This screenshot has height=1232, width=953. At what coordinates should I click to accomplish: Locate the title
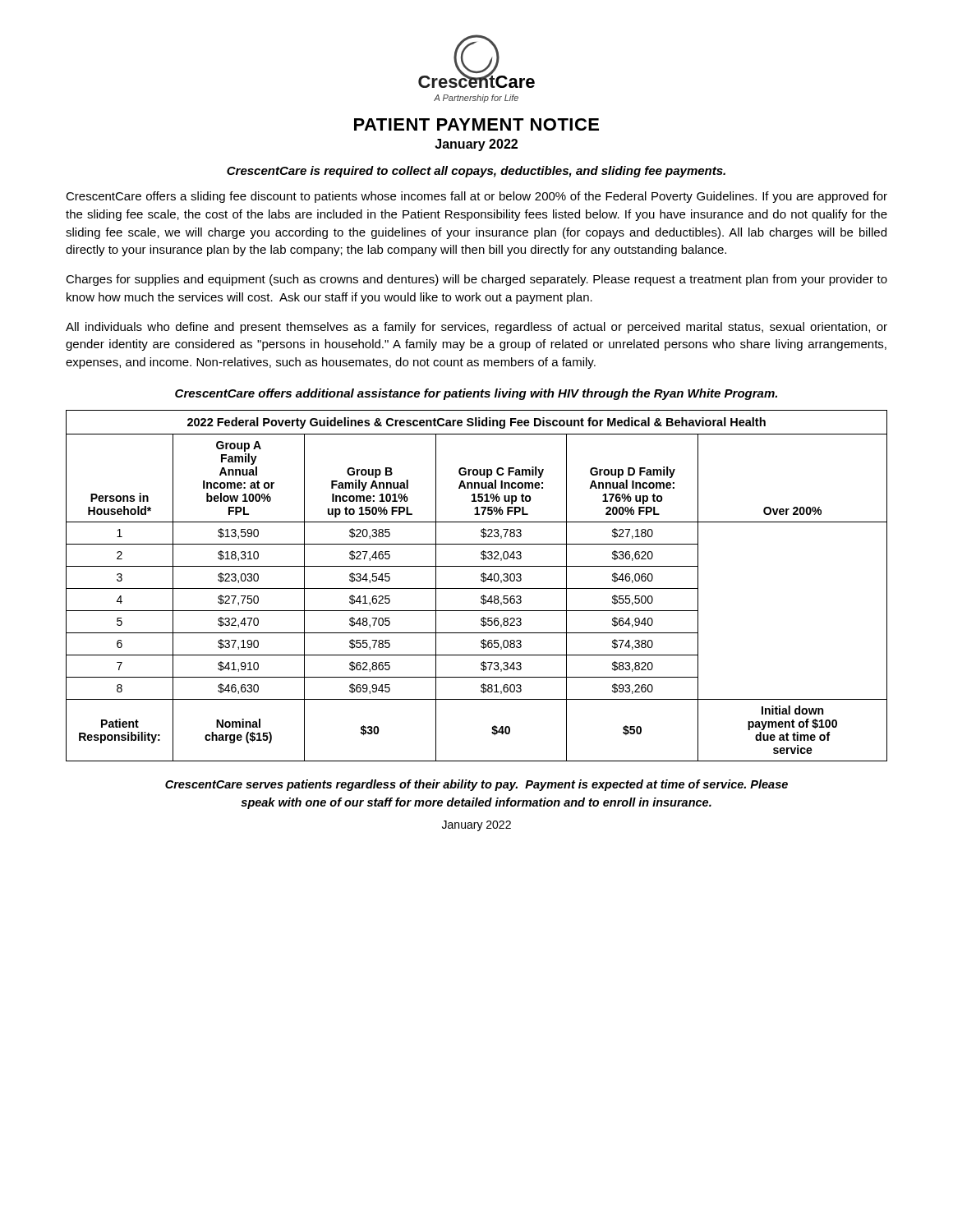[476, 124]
